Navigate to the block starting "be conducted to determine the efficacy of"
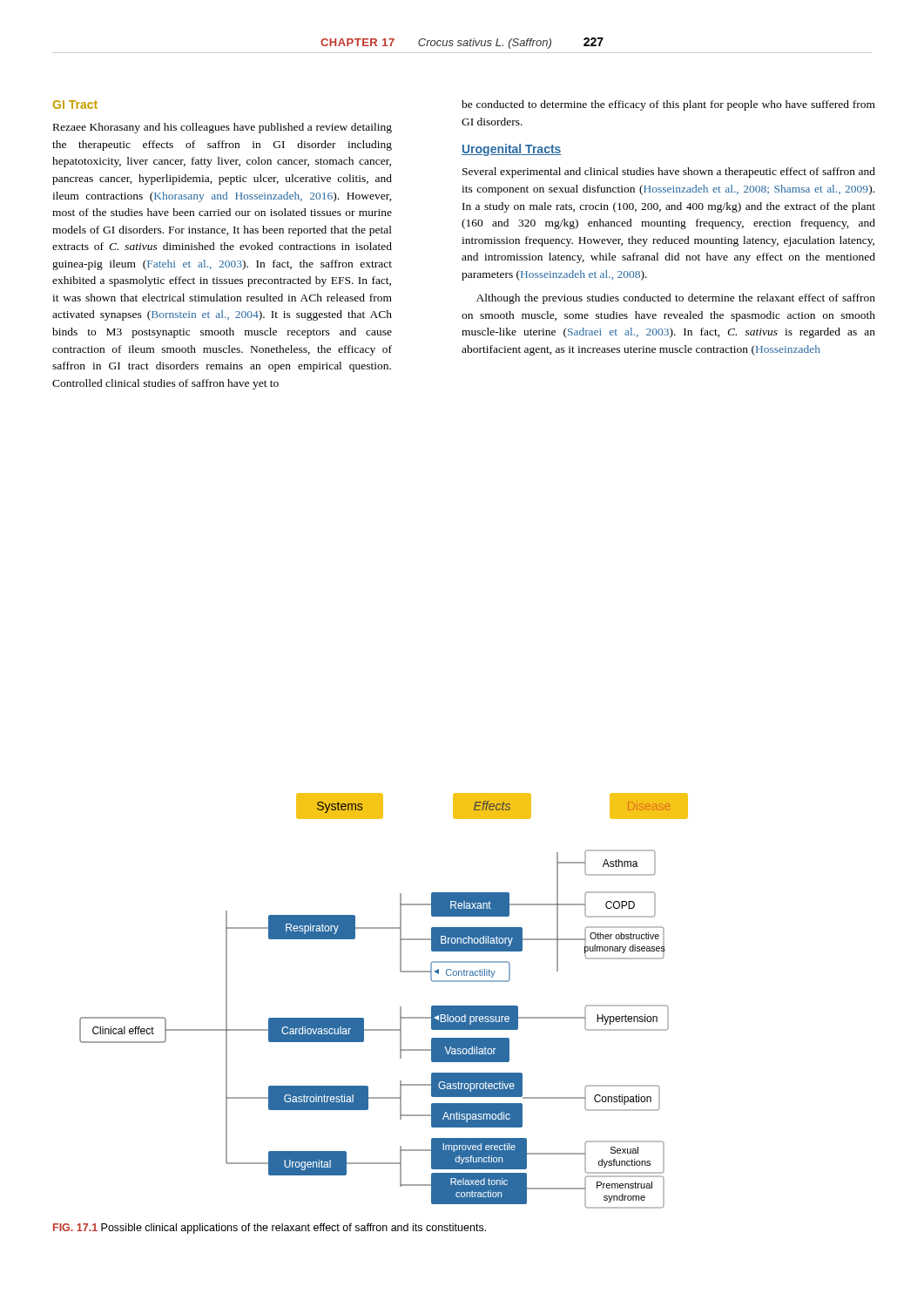924x1307 pixels. (668, 113)
